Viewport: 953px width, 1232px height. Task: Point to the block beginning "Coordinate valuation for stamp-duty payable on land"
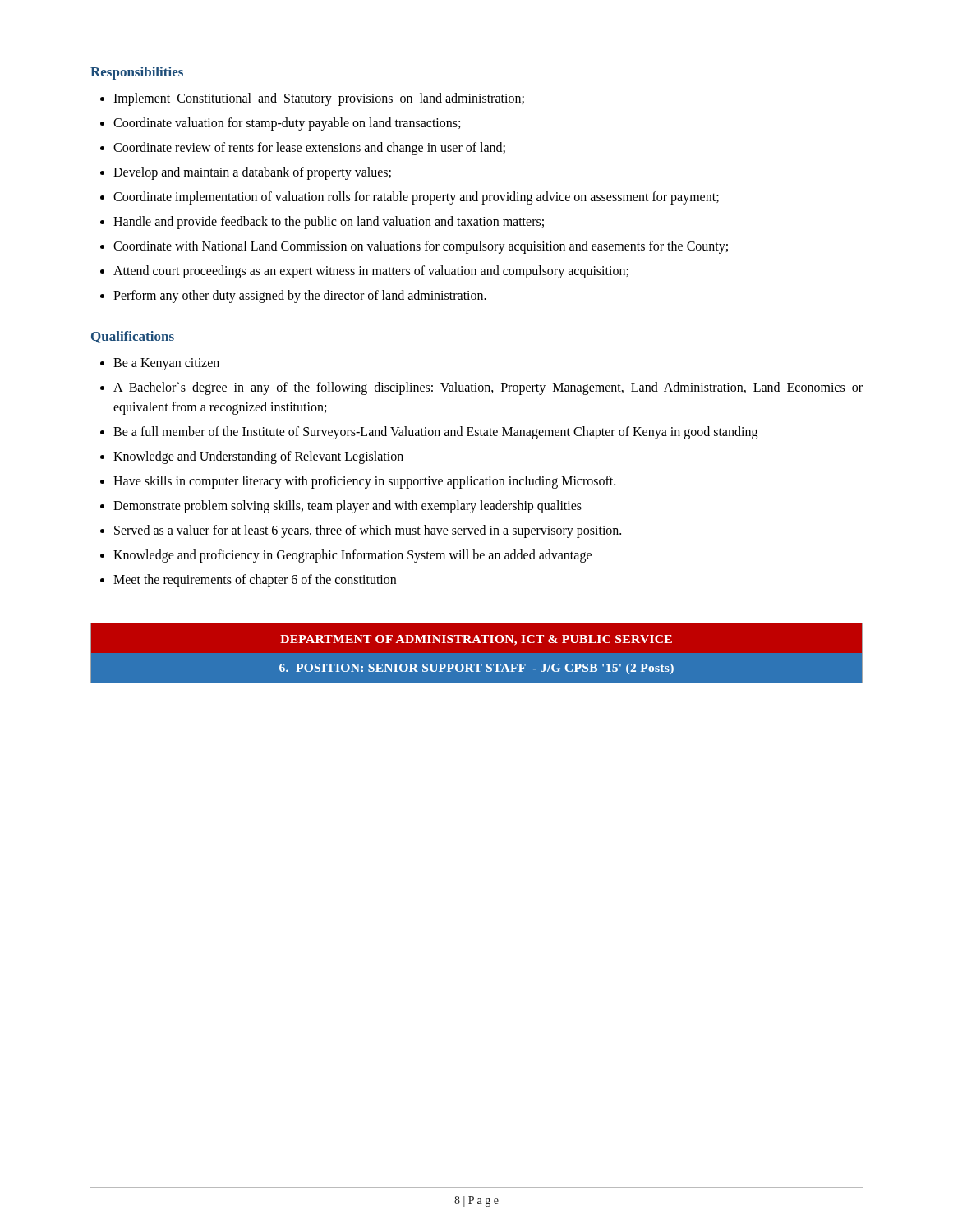pos(287,124)
